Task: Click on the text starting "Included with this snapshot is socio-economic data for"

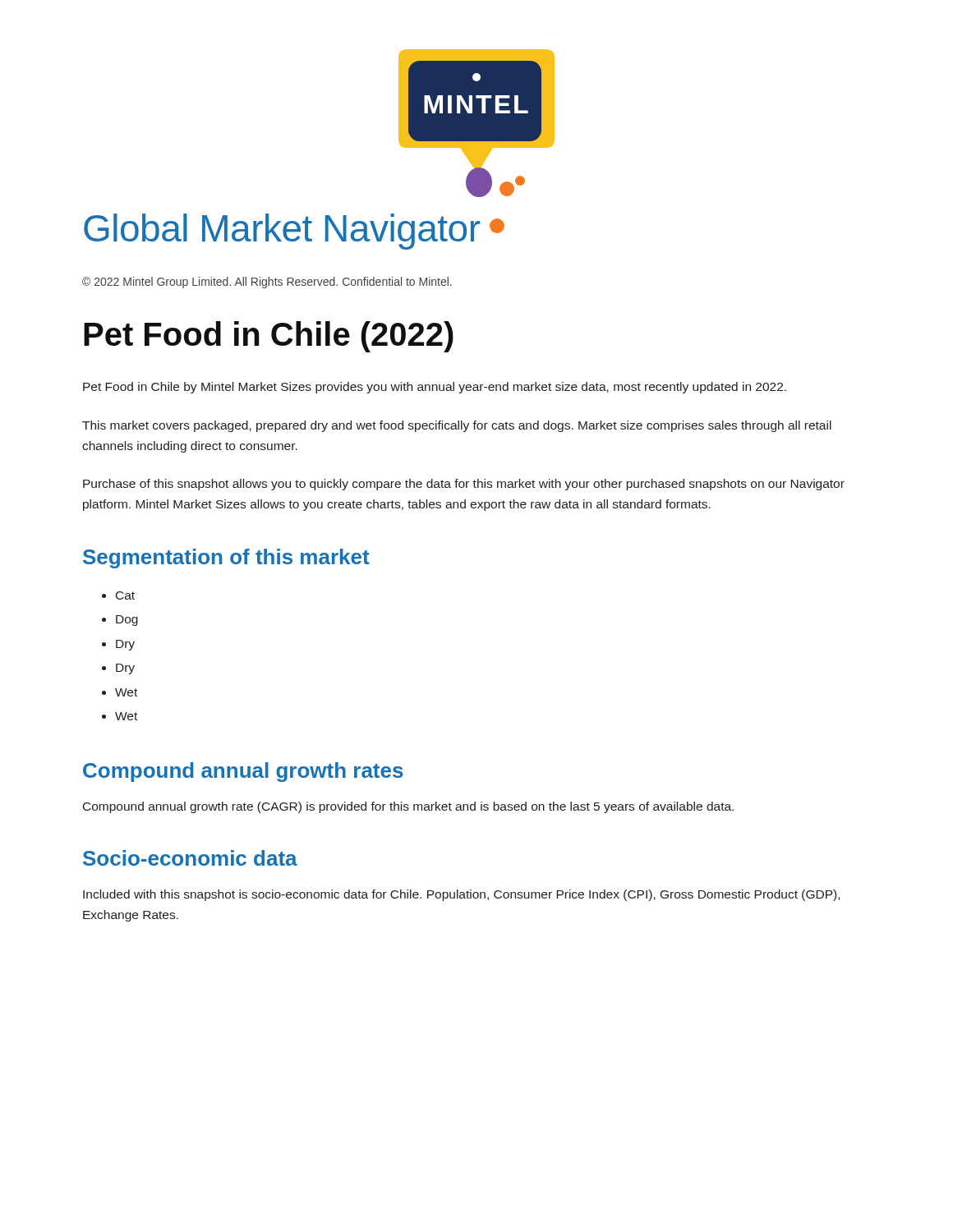Action: click(461, 905)
